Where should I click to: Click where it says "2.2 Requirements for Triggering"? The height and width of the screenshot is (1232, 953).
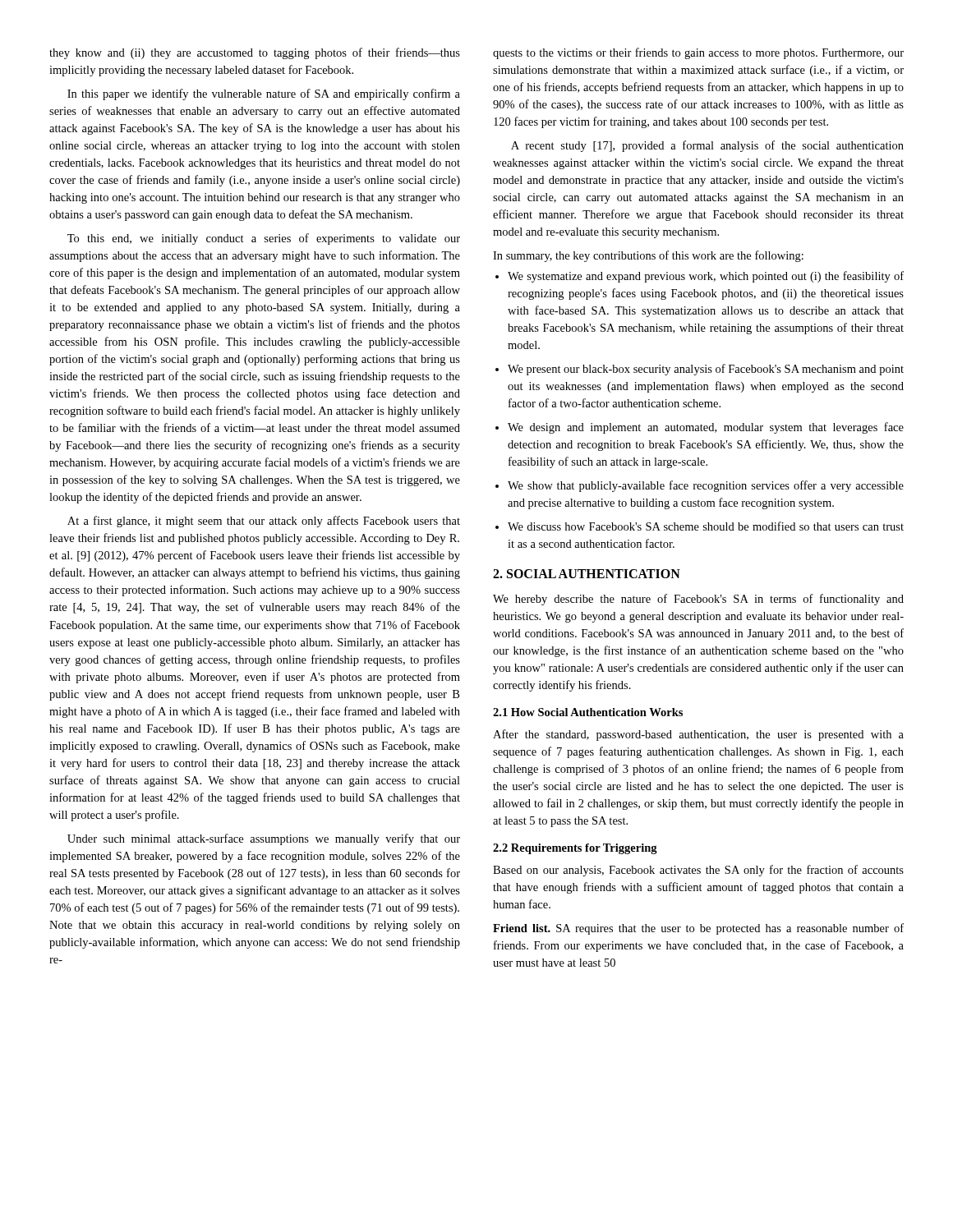tap(575, 849)
